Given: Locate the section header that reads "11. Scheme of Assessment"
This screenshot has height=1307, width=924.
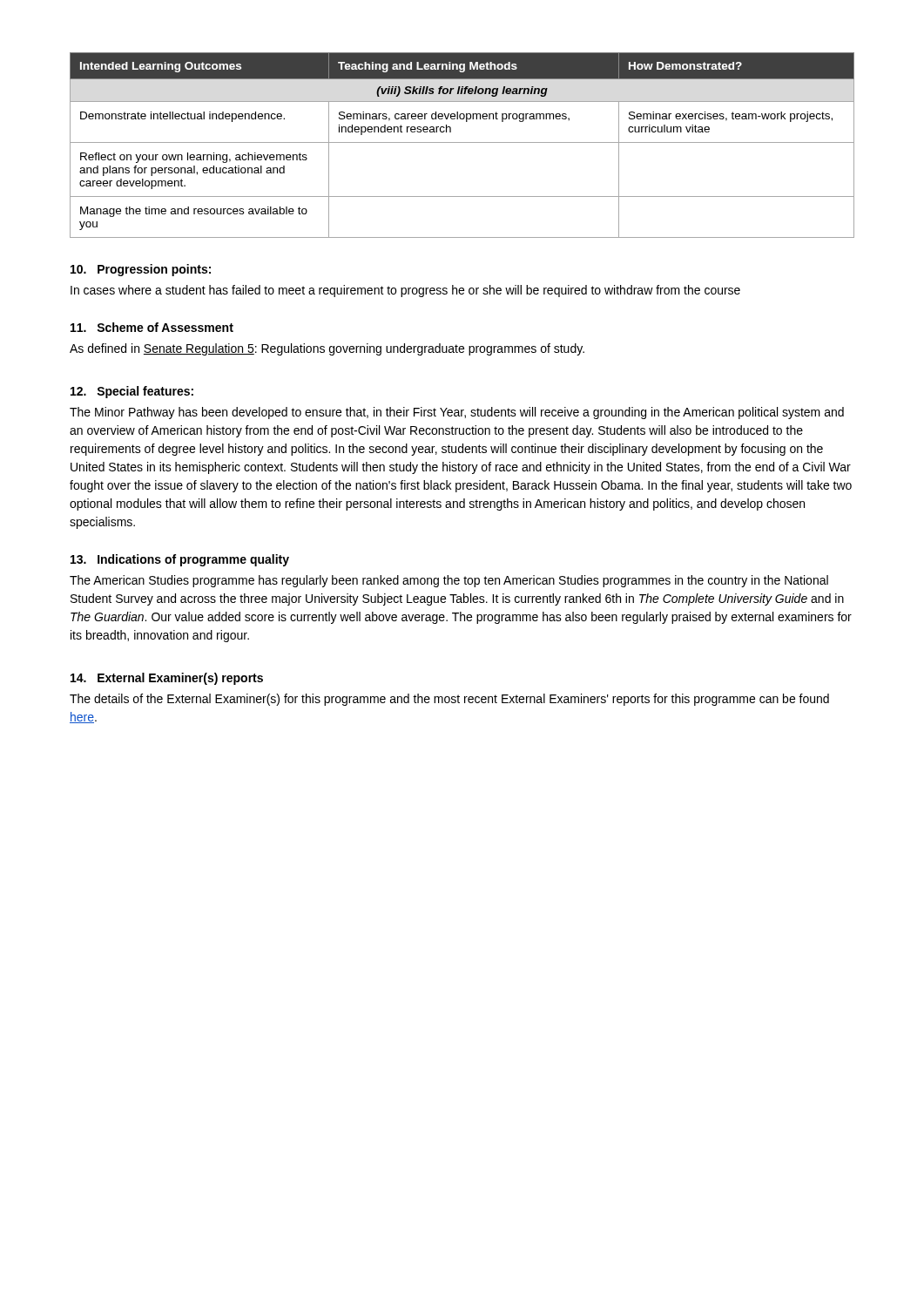Looking at the screenshot, I should tap(151, 328).
